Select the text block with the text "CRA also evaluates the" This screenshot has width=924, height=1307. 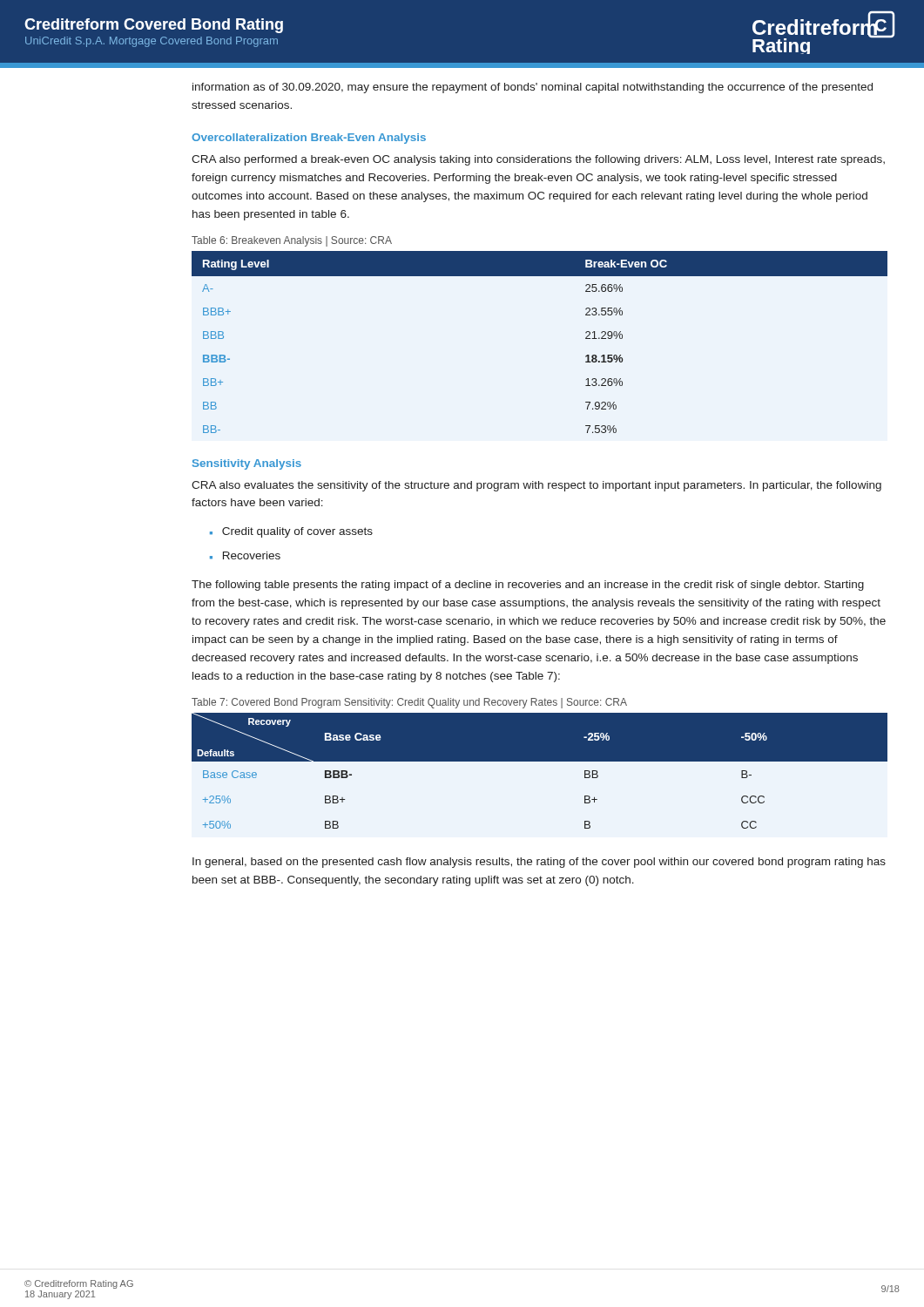[537, 494]
